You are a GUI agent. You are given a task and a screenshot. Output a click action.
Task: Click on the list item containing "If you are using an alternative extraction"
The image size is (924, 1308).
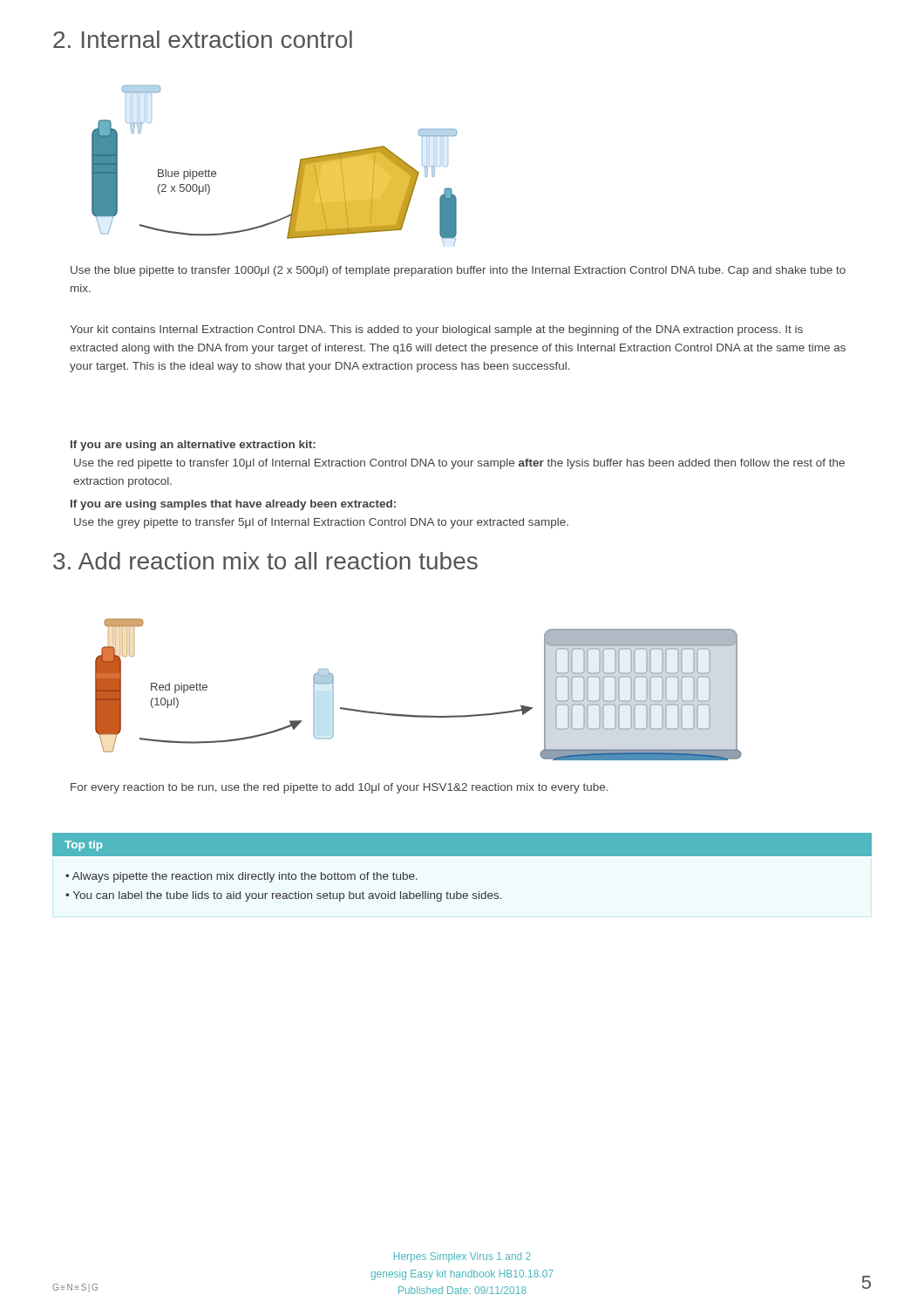(x=462, y=463)
